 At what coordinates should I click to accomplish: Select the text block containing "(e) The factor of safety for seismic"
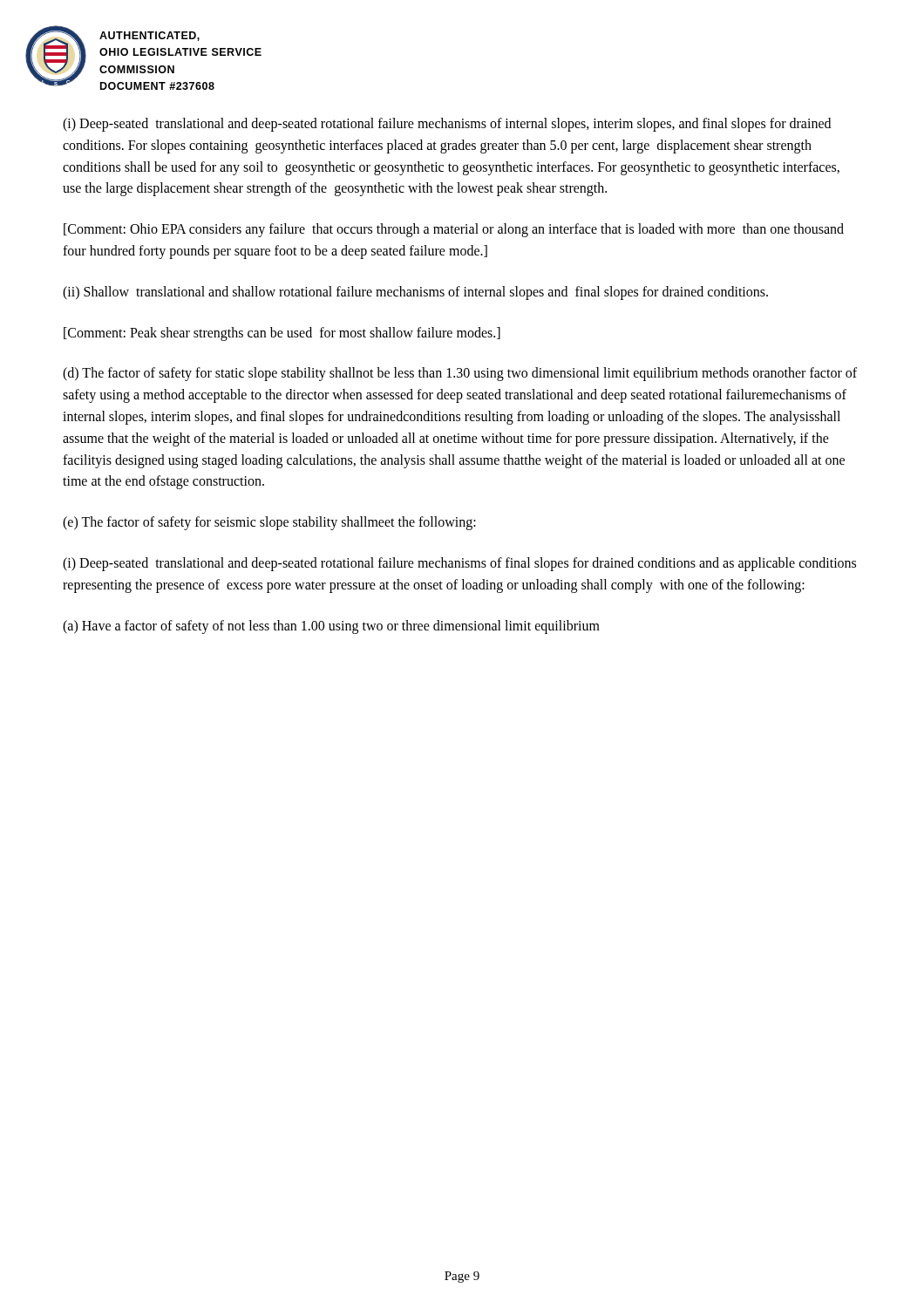tap(270, 522)
